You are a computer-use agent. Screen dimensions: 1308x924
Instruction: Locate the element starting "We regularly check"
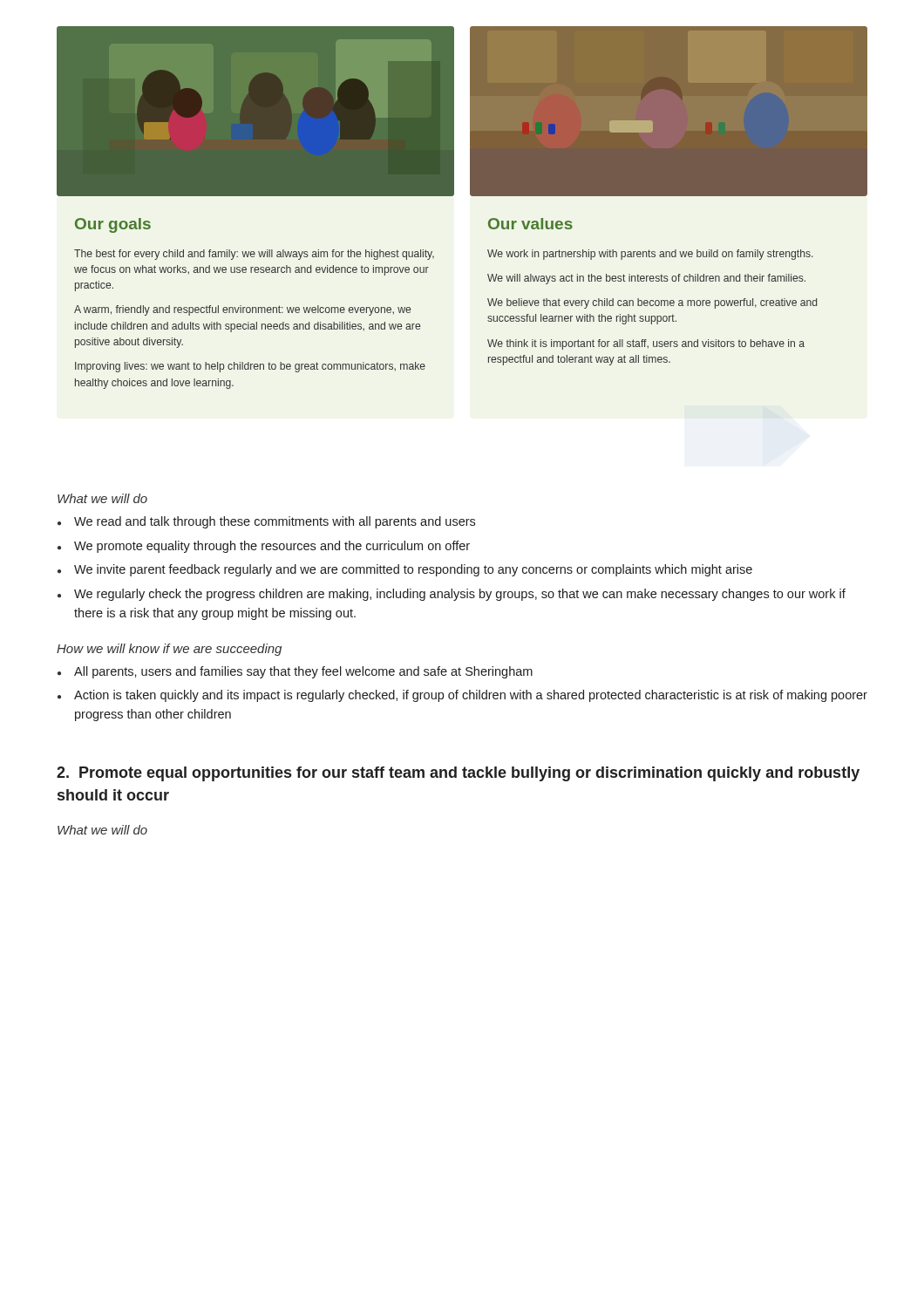[460, 603]
